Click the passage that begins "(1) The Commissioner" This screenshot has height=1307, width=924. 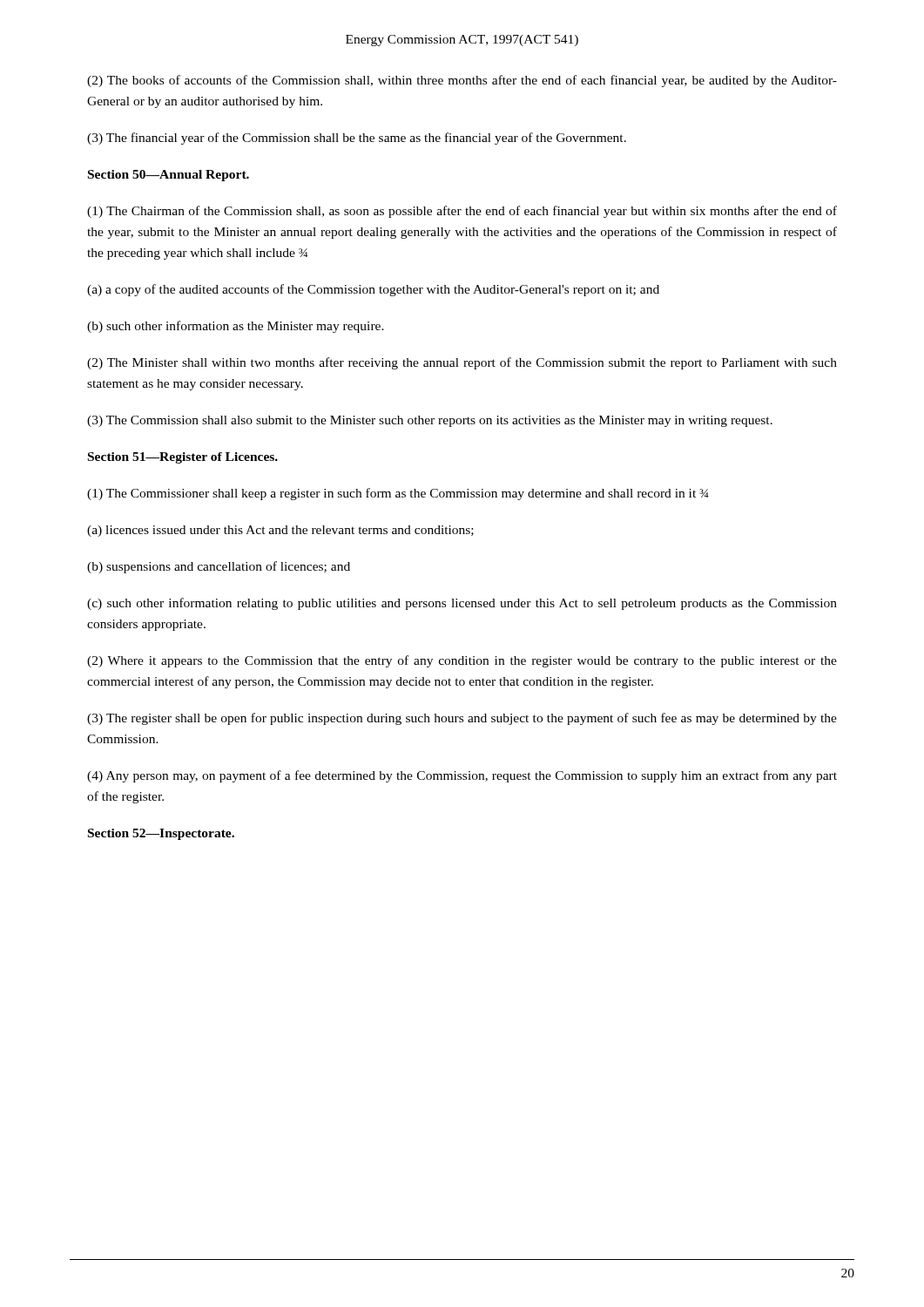point(462,493)
